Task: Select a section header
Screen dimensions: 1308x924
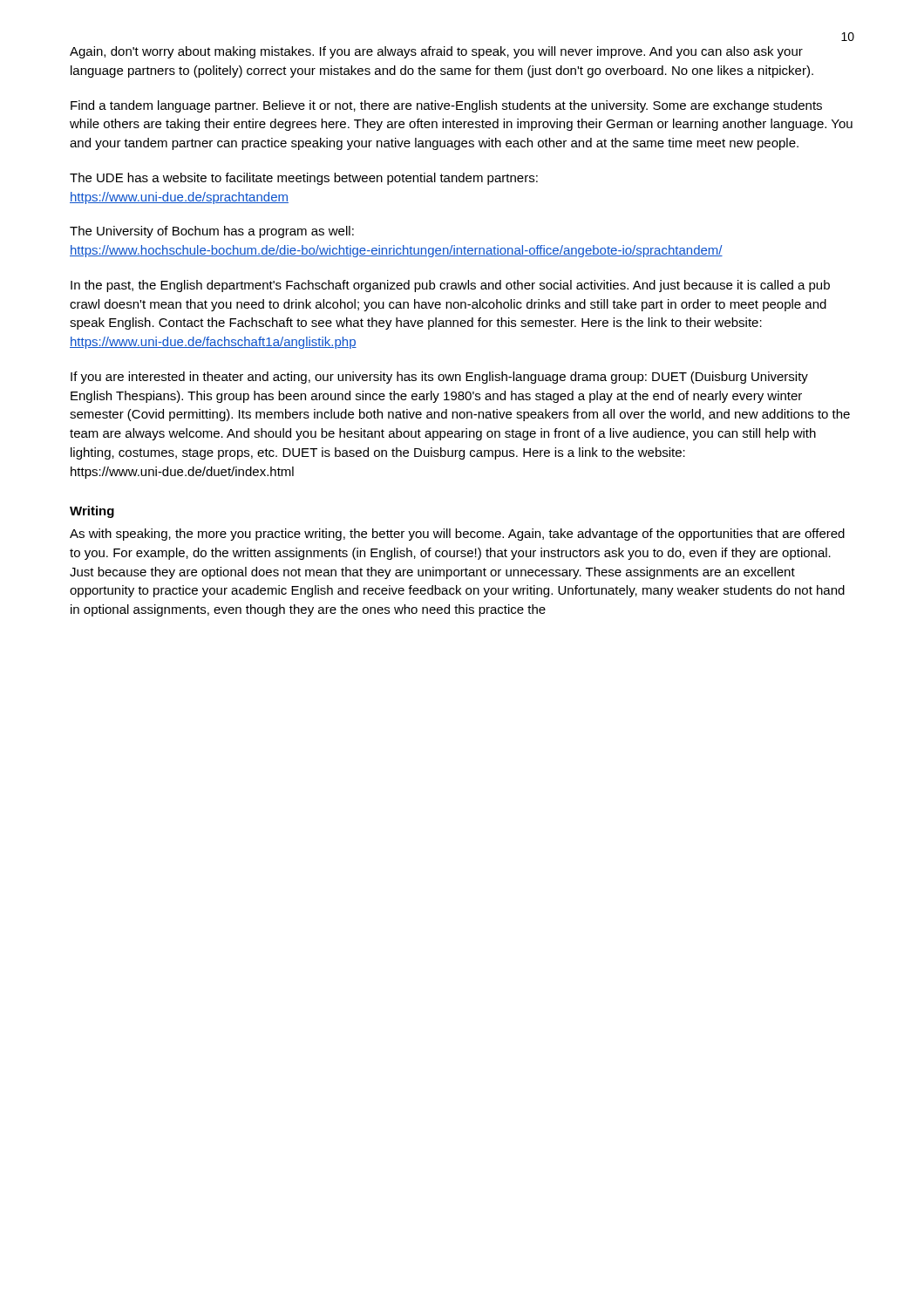Action: (92, 511)
